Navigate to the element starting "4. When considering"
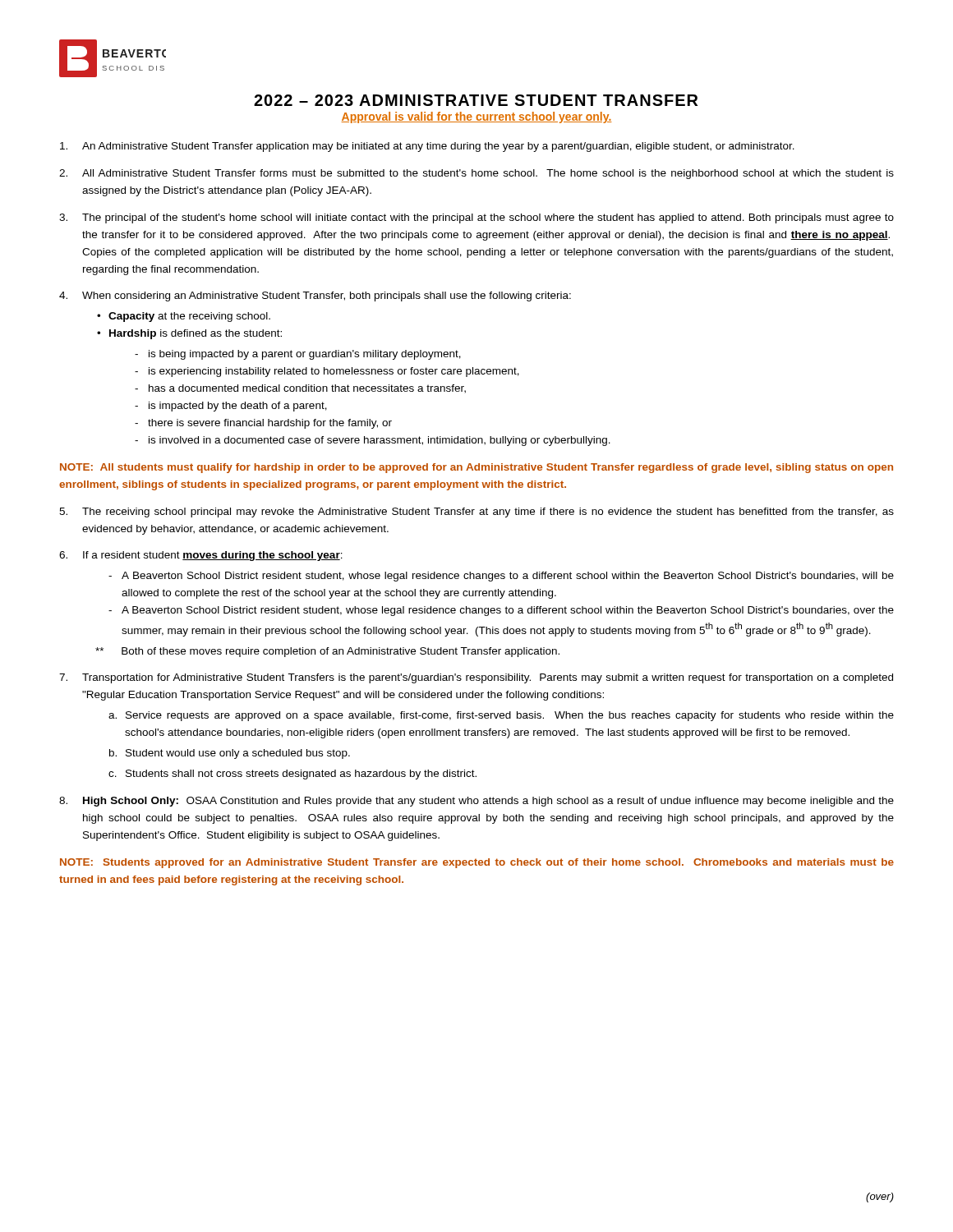Viewport: 953px width, 1232px height. 476,368
